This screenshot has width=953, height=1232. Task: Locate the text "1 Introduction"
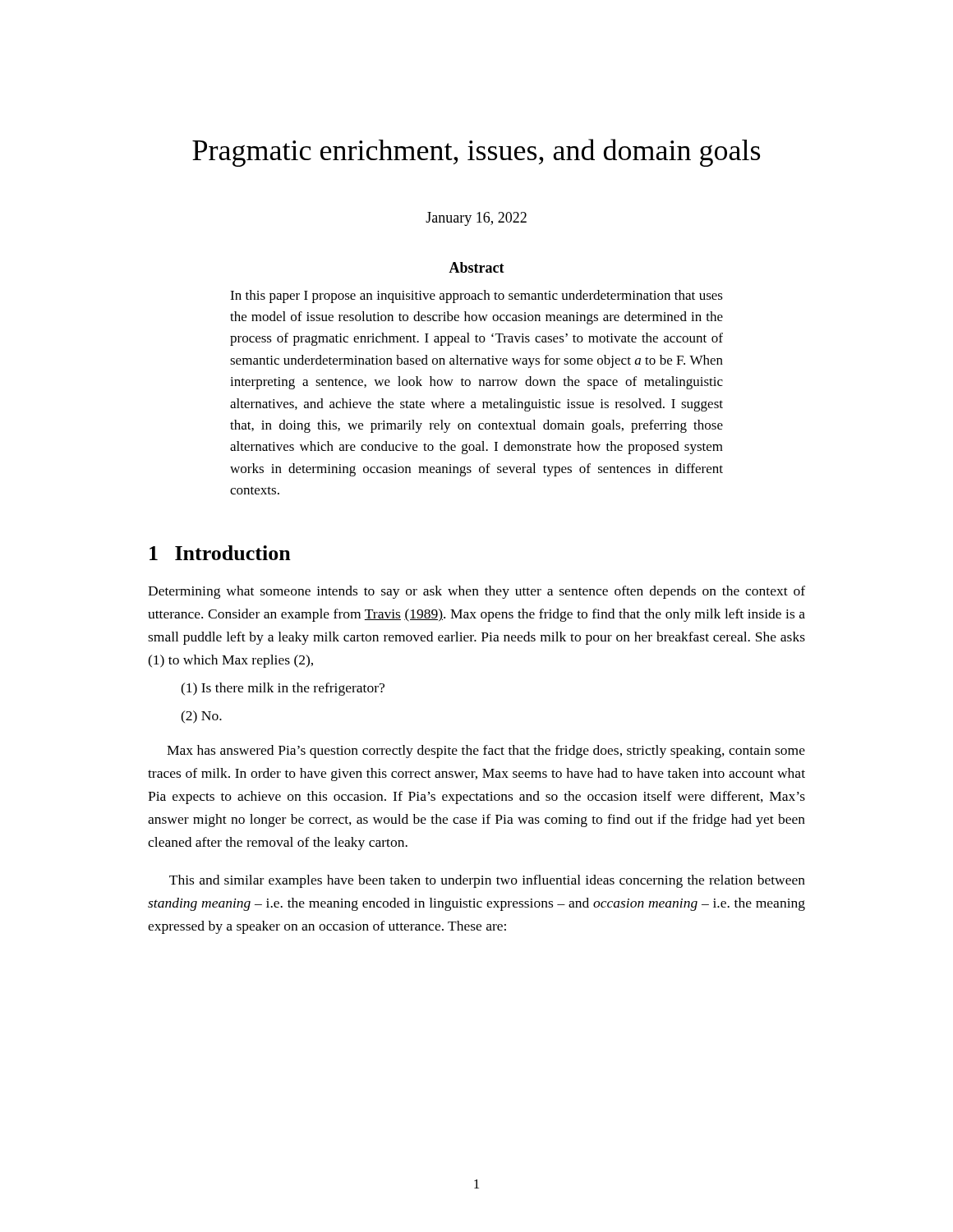coord(219,553)
